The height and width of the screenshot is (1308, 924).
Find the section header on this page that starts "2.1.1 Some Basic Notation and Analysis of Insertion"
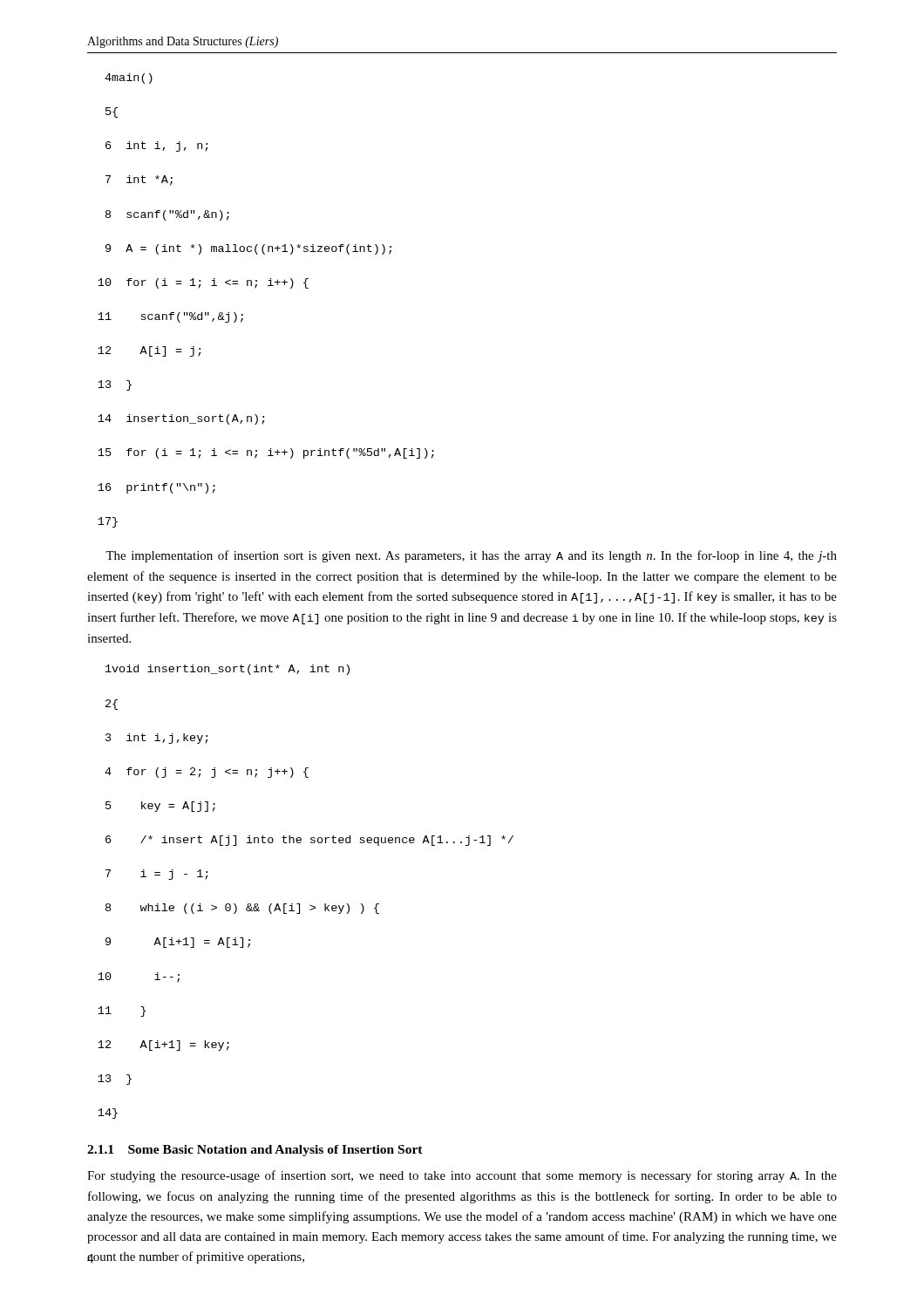[255, 1149]
